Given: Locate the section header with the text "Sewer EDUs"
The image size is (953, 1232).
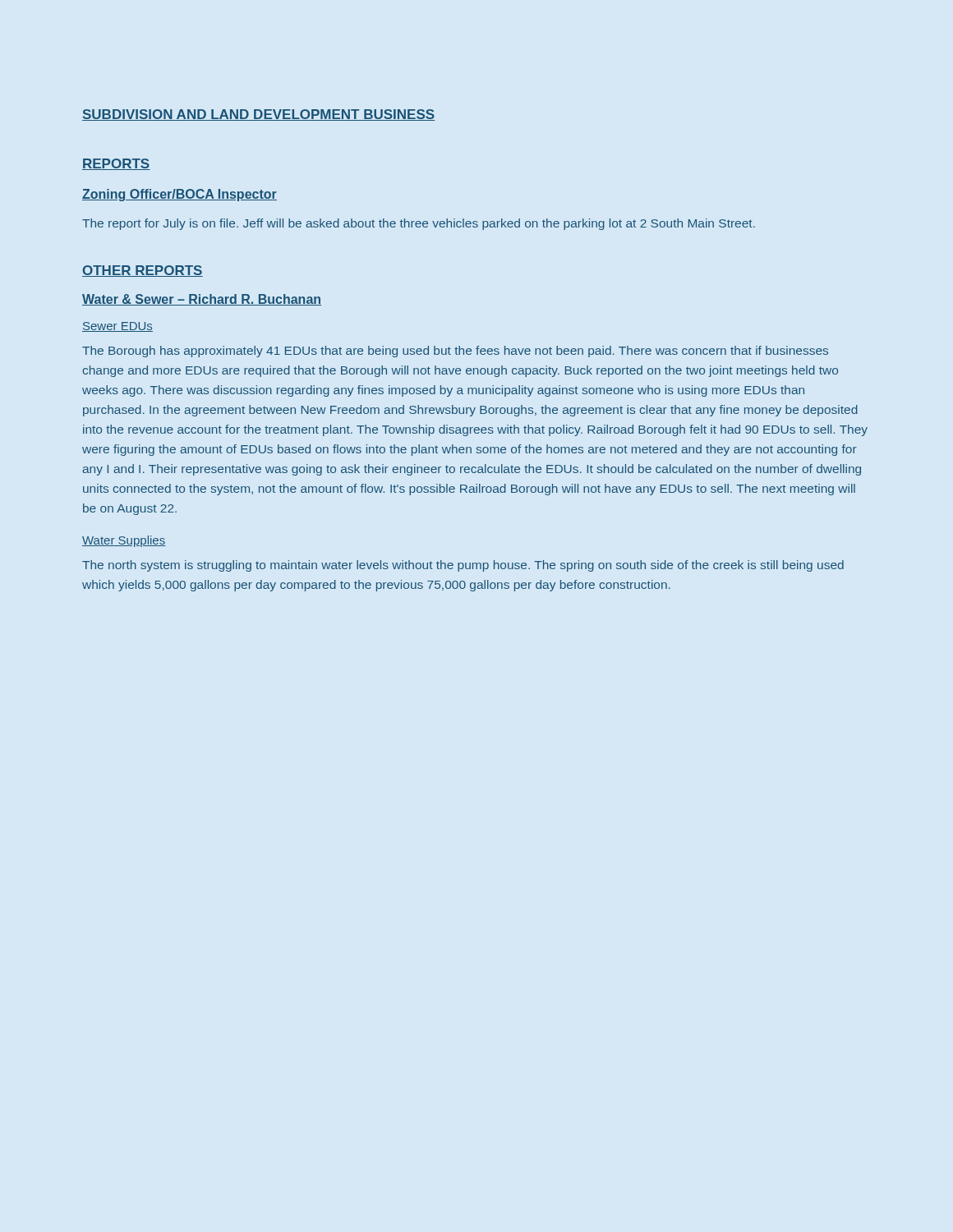Looking at the screenshot, I should 117,326.
